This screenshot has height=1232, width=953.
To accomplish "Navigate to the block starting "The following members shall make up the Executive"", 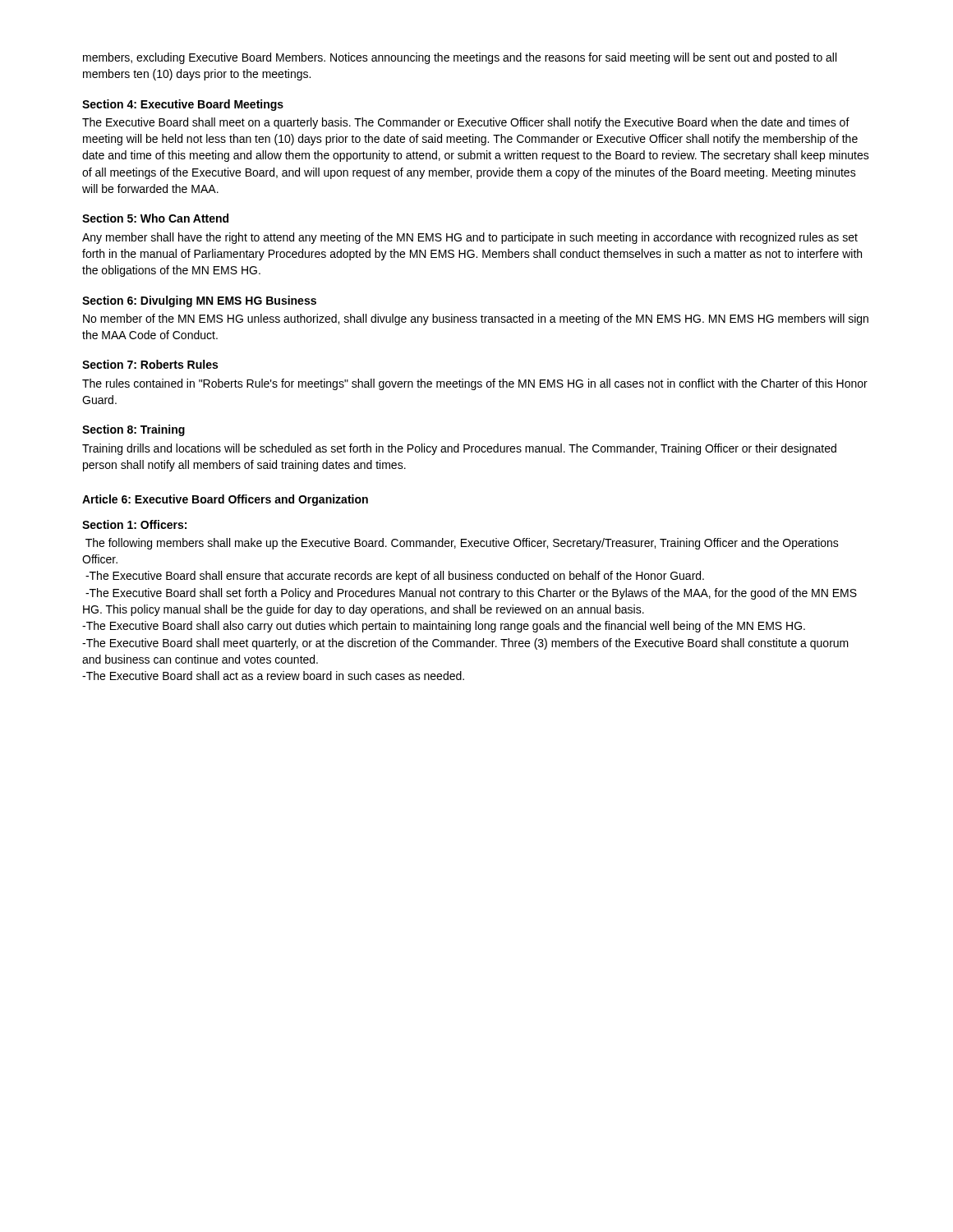I will click(x=470, y=609).
